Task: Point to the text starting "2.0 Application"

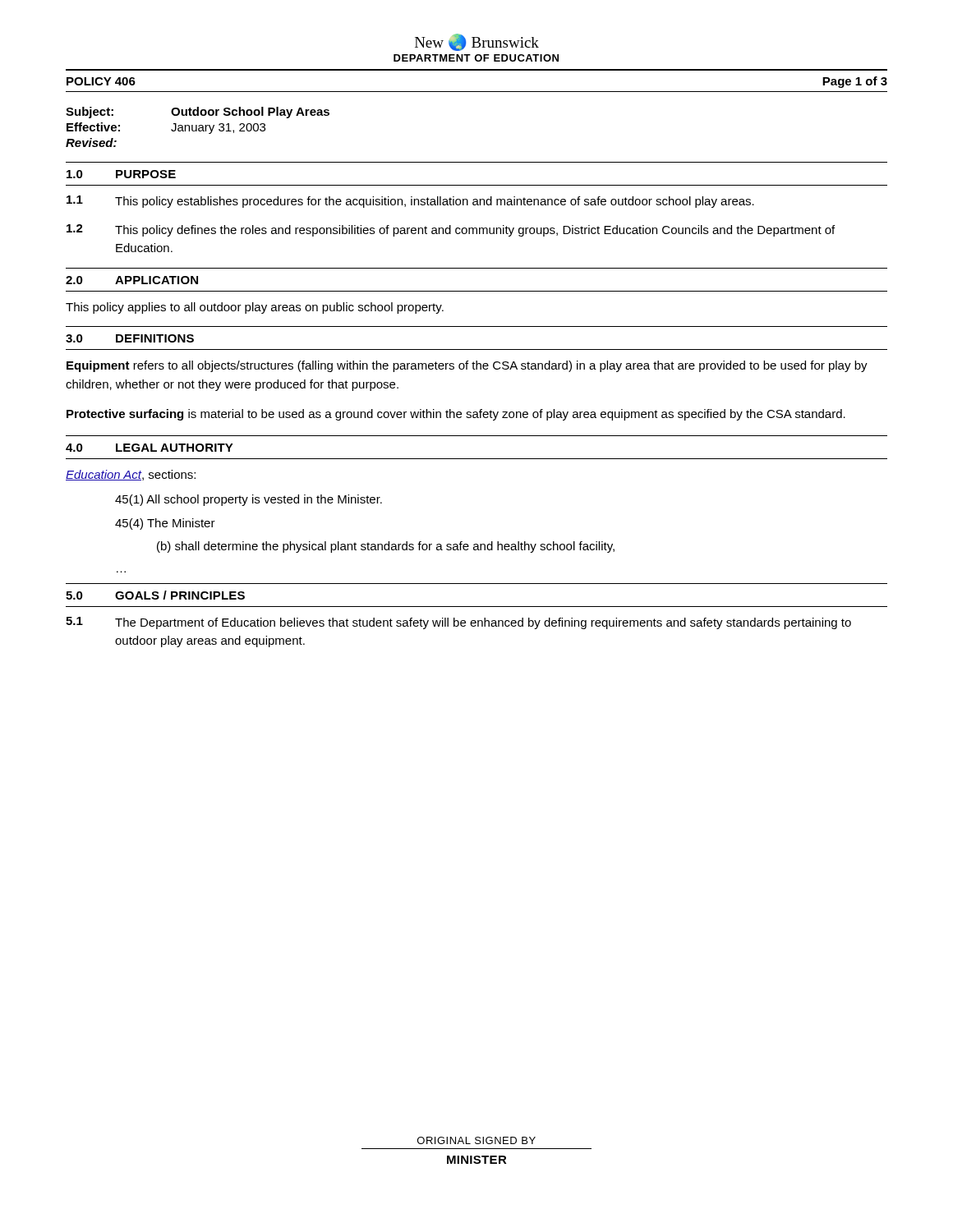Action: point(132,279)
